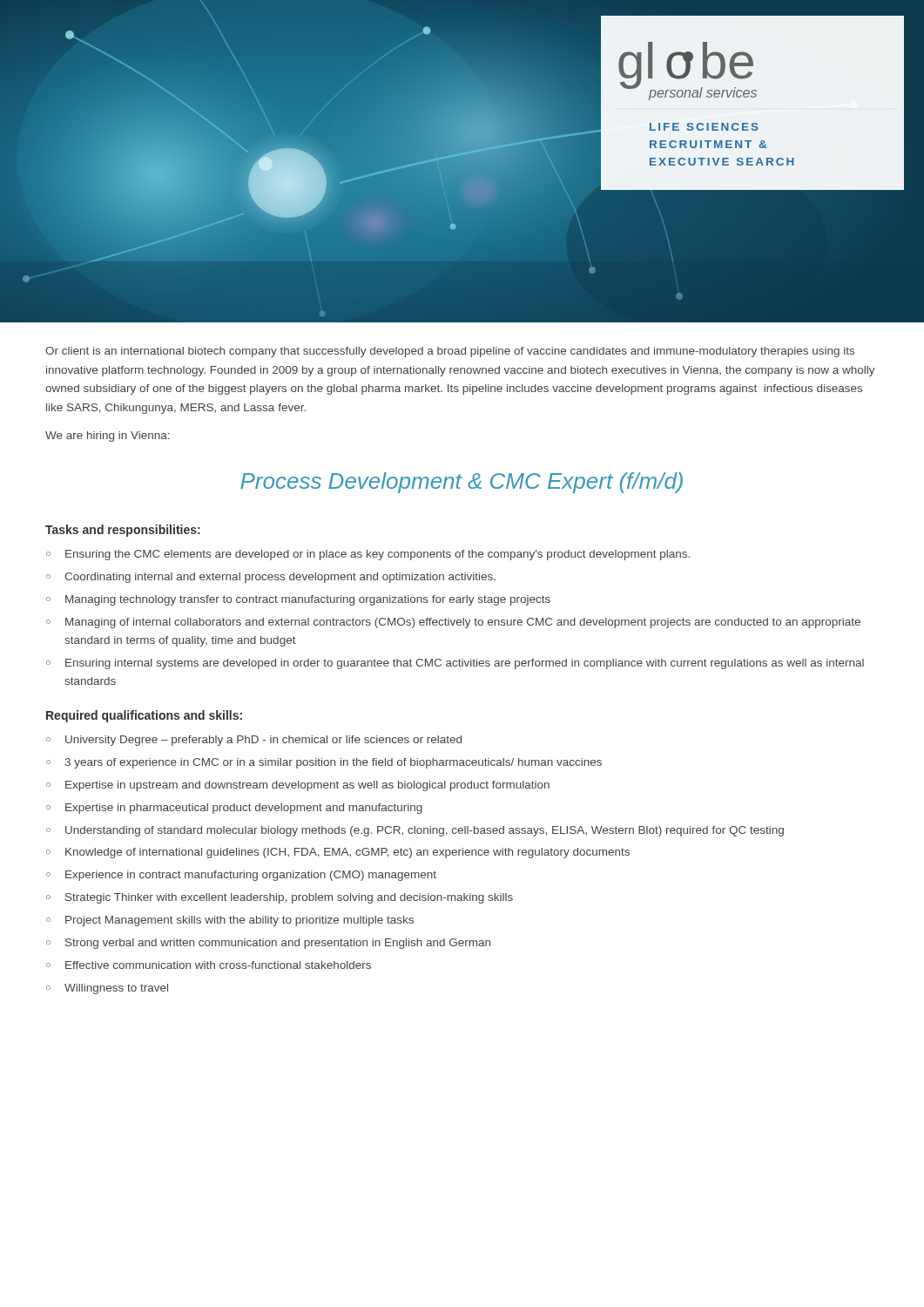Select the text block that says "Or client is an international biotech"

point(460,379)
